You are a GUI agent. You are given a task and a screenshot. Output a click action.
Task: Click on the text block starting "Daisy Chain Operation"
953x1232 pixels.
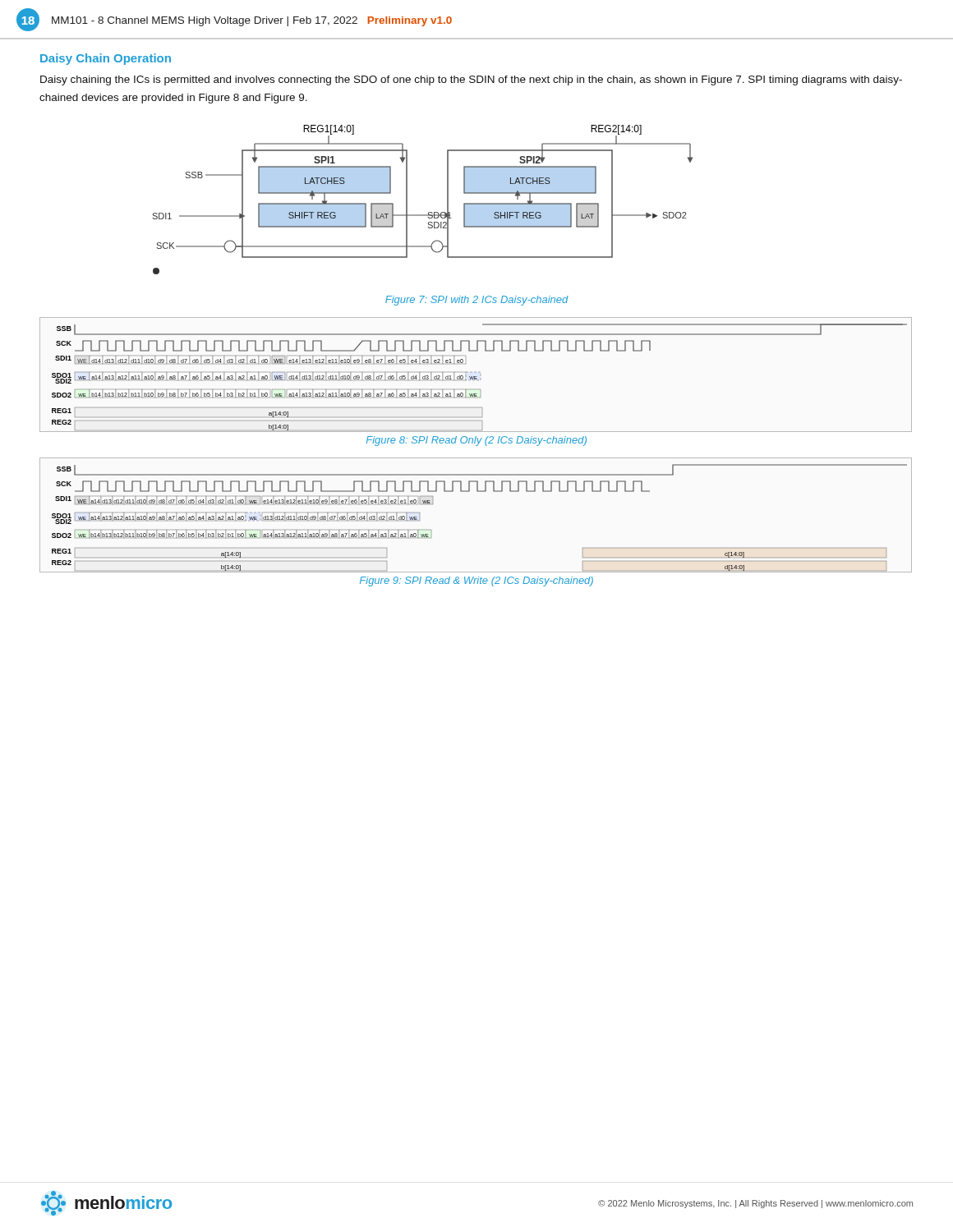point(106,58)
